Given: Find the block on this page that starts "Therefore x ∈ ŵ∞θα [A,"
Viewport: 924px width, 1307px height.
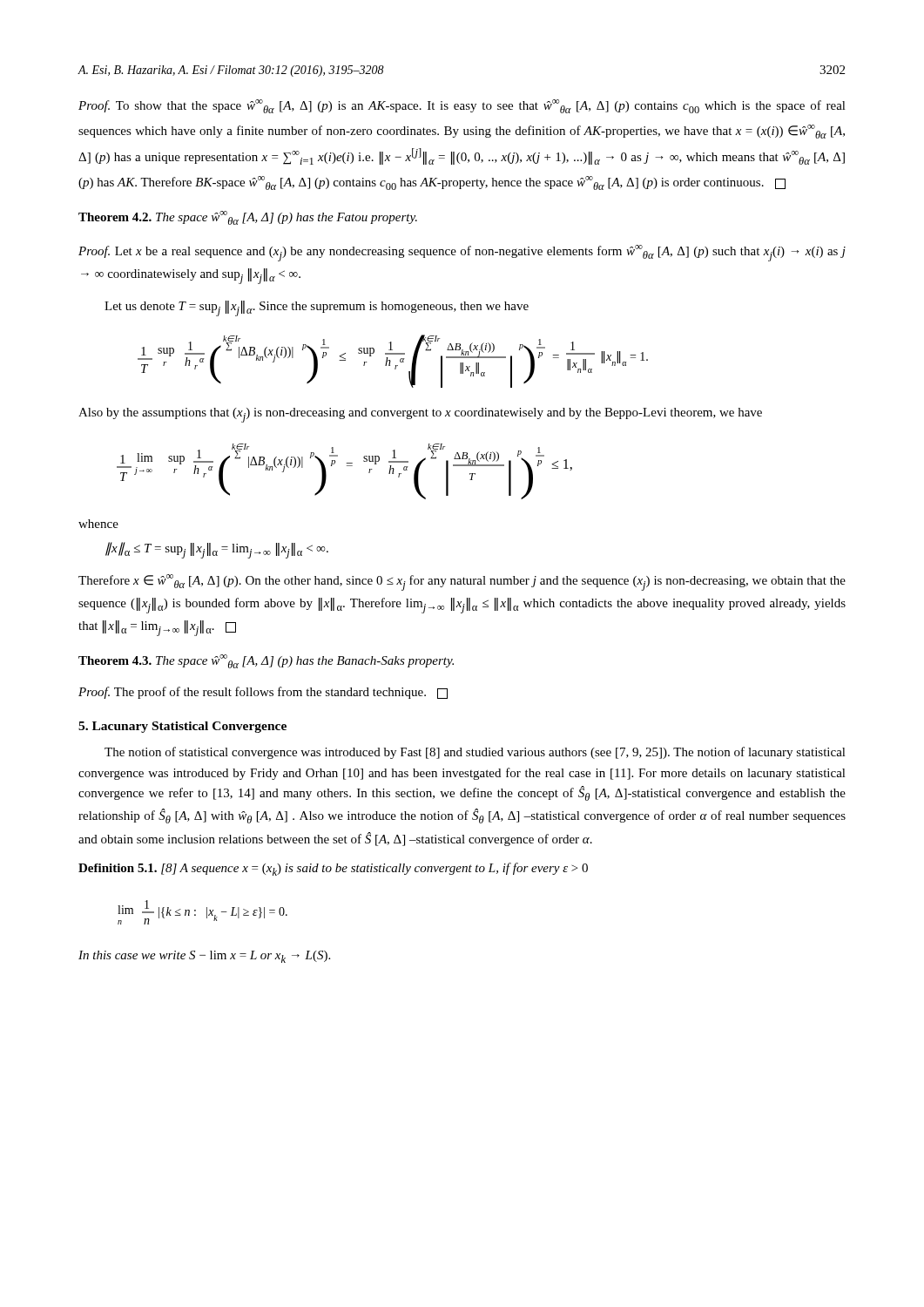Looking at the screenshot, I should (462, 603).
